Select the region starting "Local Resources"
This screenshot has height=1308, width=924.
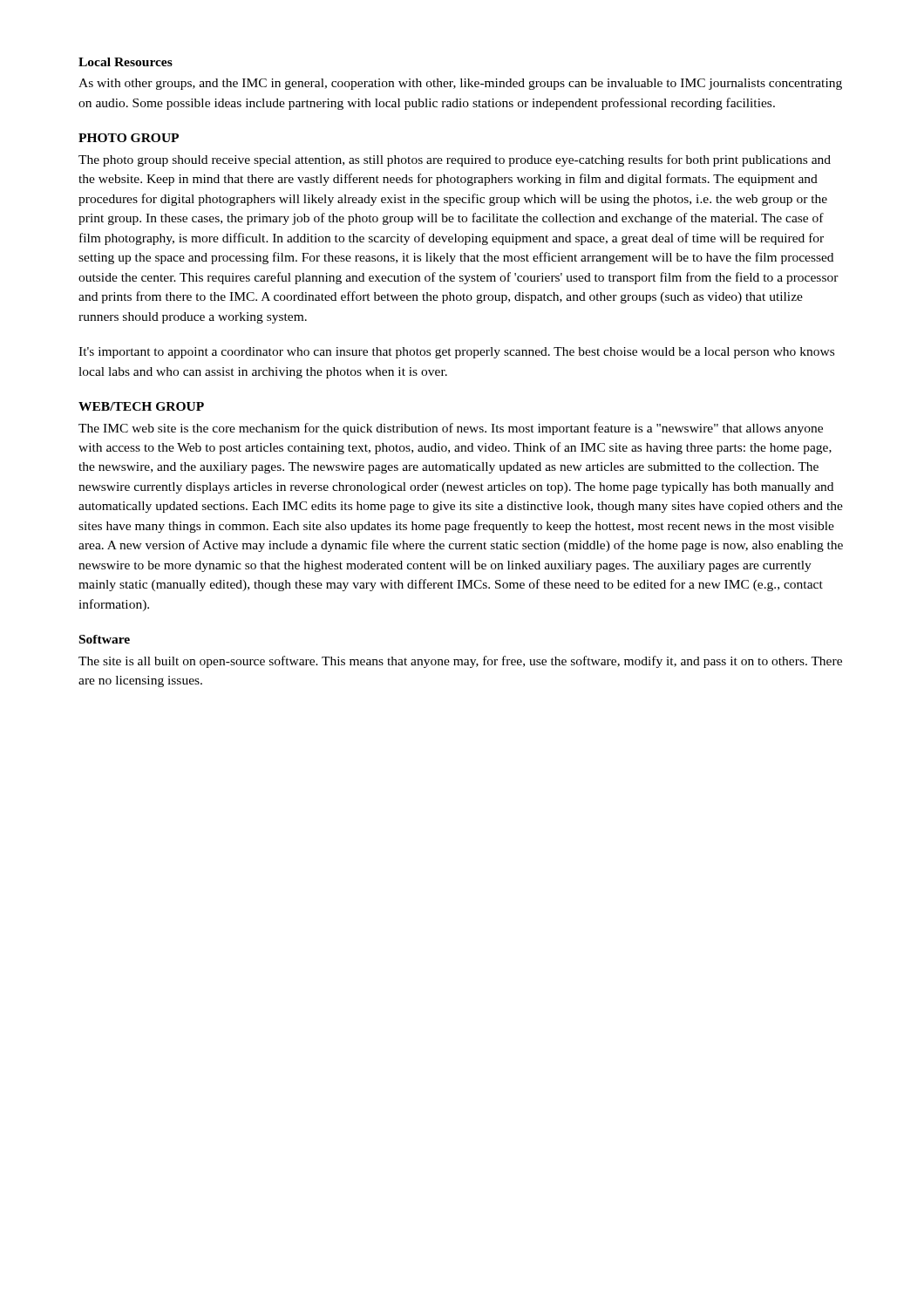click(125, 61)
